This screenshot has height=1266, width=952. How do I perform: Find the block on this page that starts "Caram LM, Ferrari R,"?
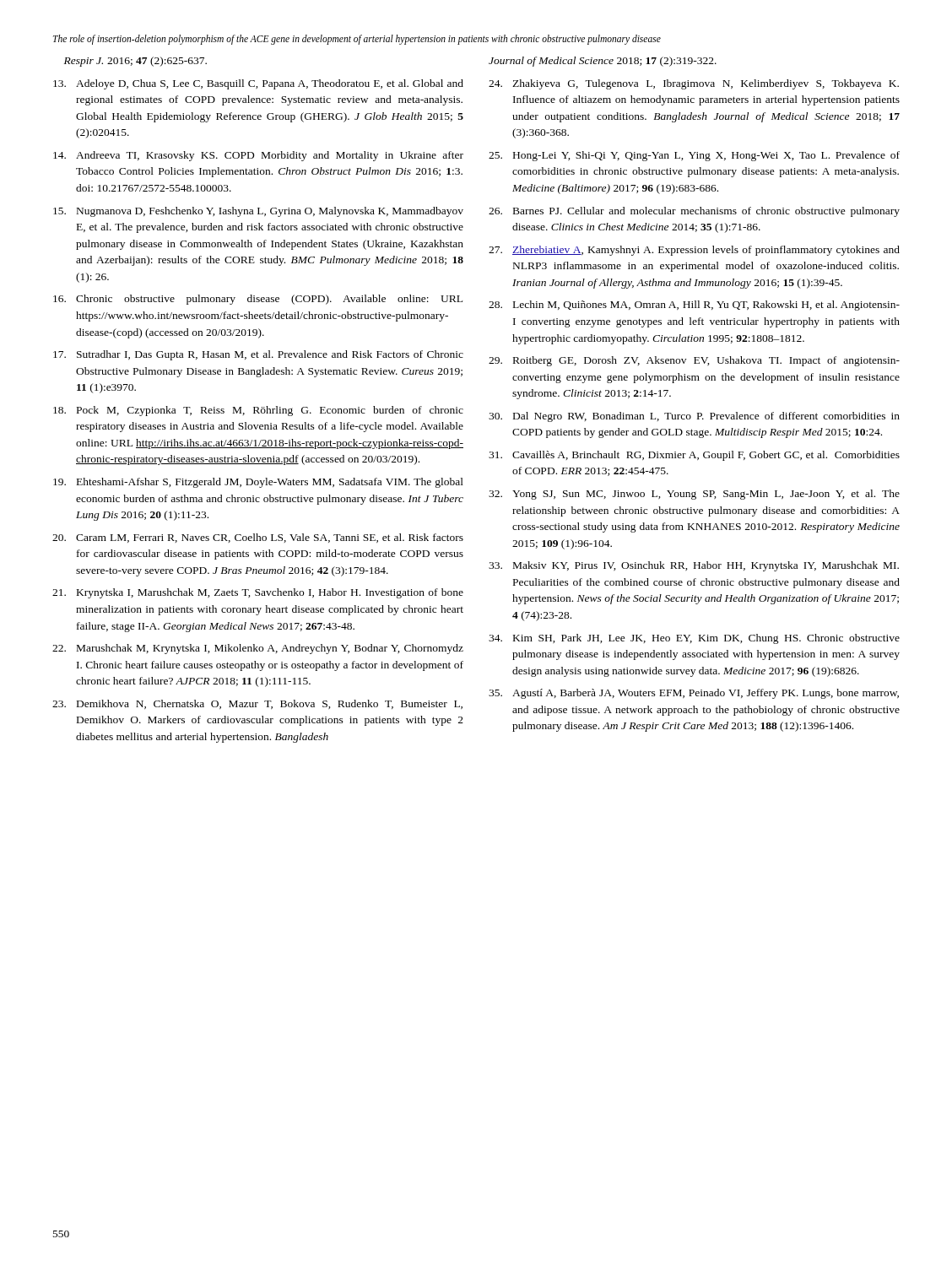pos(270,553)
